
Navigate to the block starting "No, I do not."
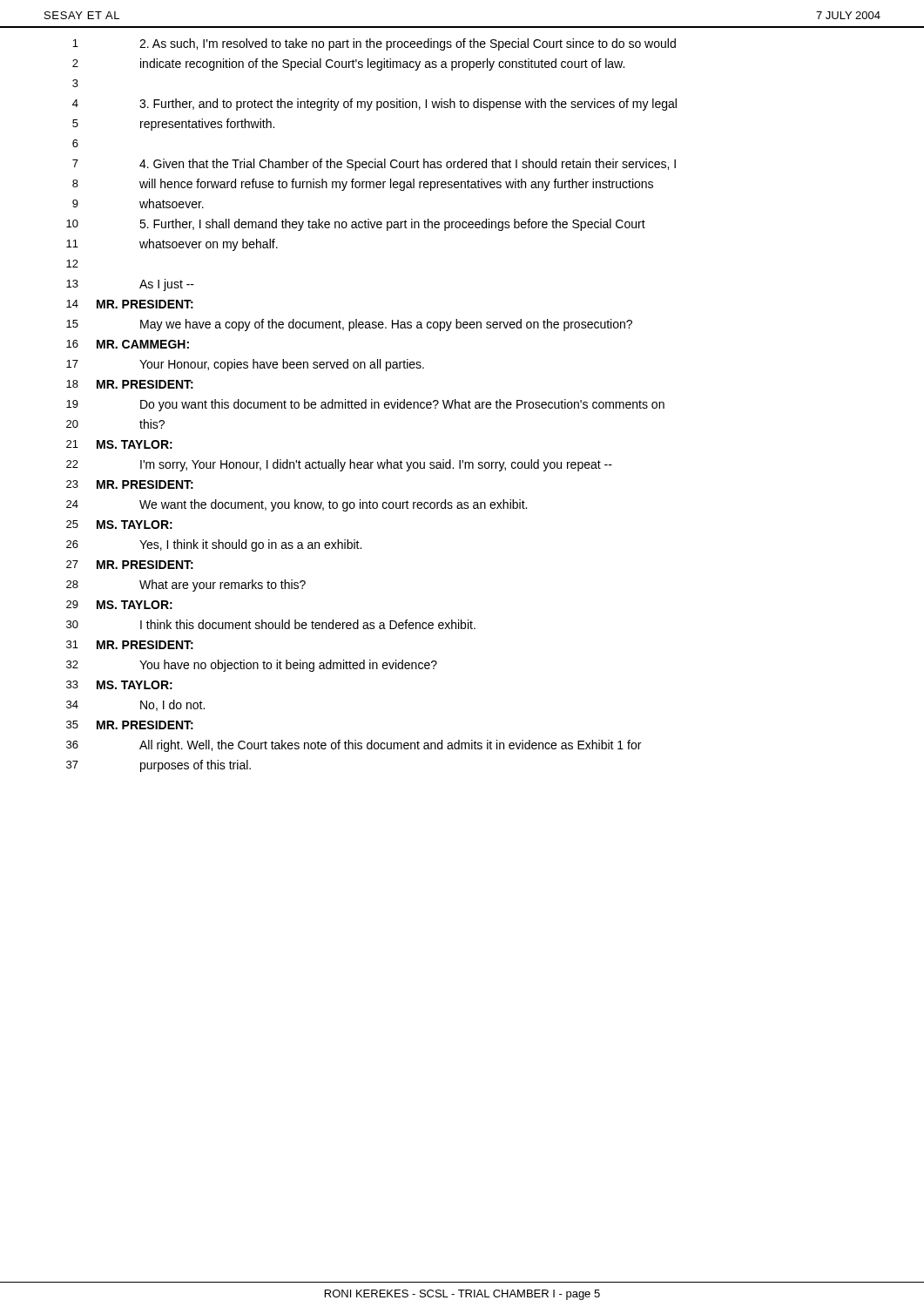173,705
